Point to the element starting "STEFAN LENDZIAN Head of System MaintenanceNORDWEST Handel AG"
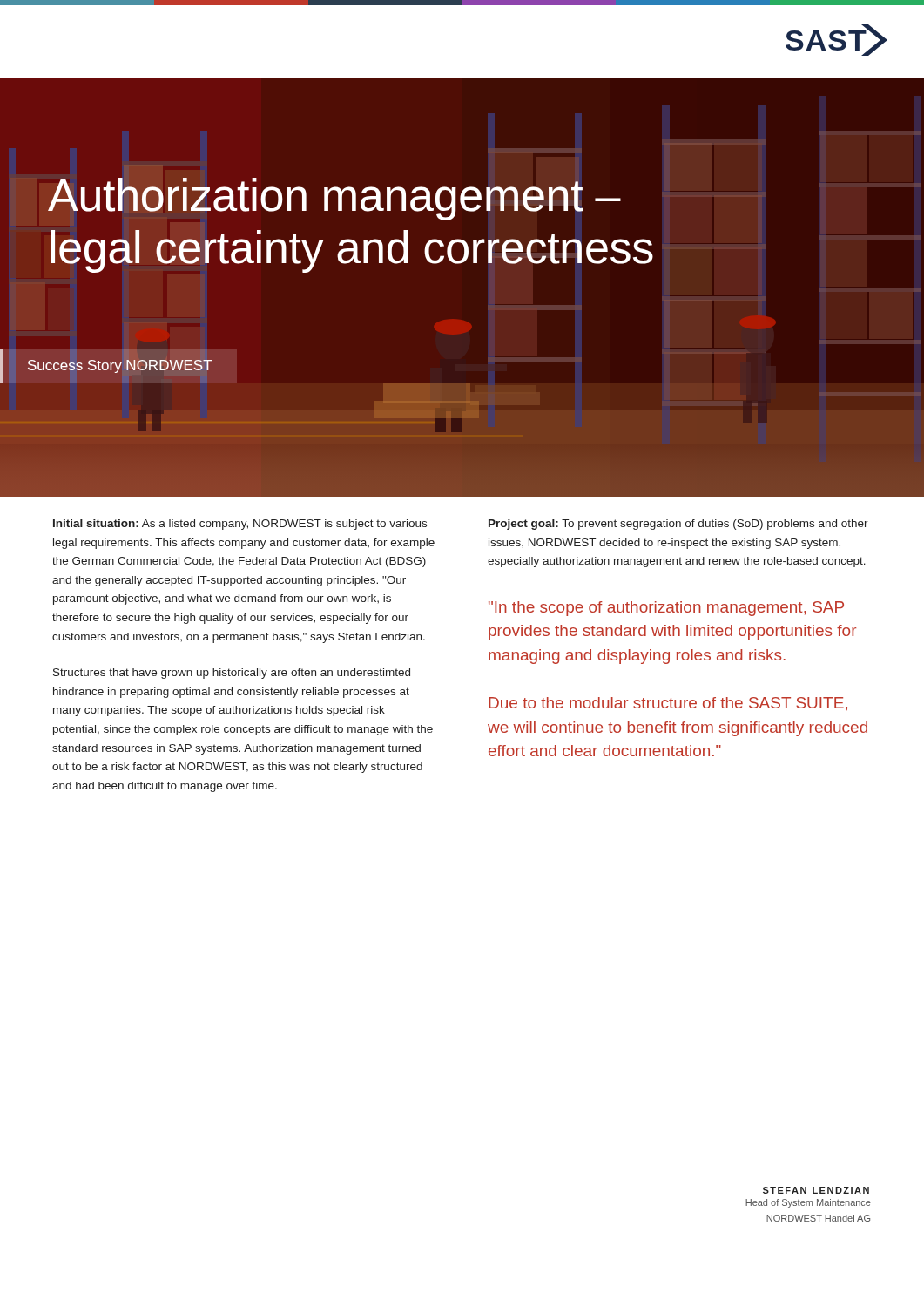This screenshot has width=924, height=1307. tap(816, 1190)
